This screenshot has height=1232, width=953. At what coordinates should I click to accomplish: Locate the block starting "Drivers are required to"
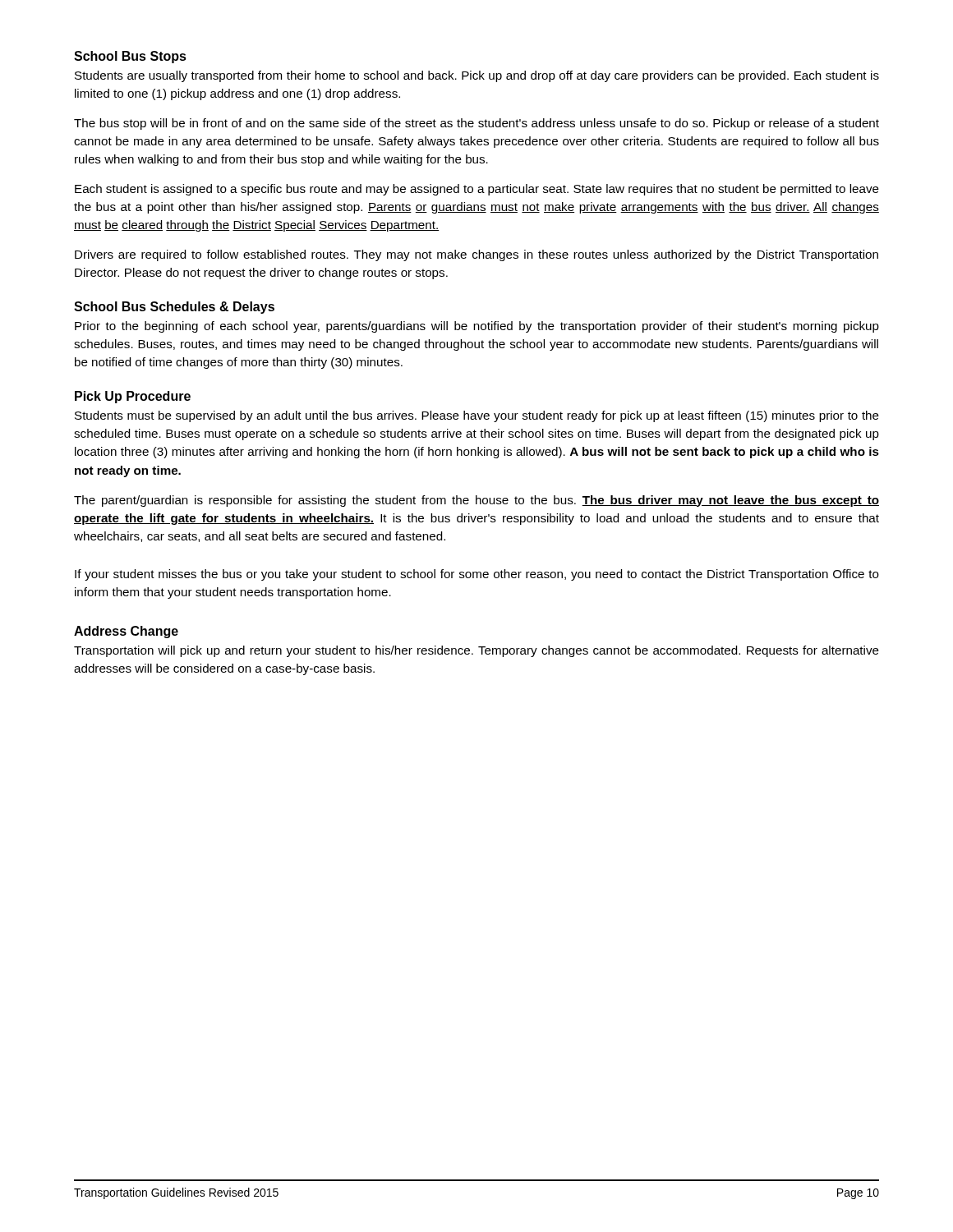coord(476,263)
